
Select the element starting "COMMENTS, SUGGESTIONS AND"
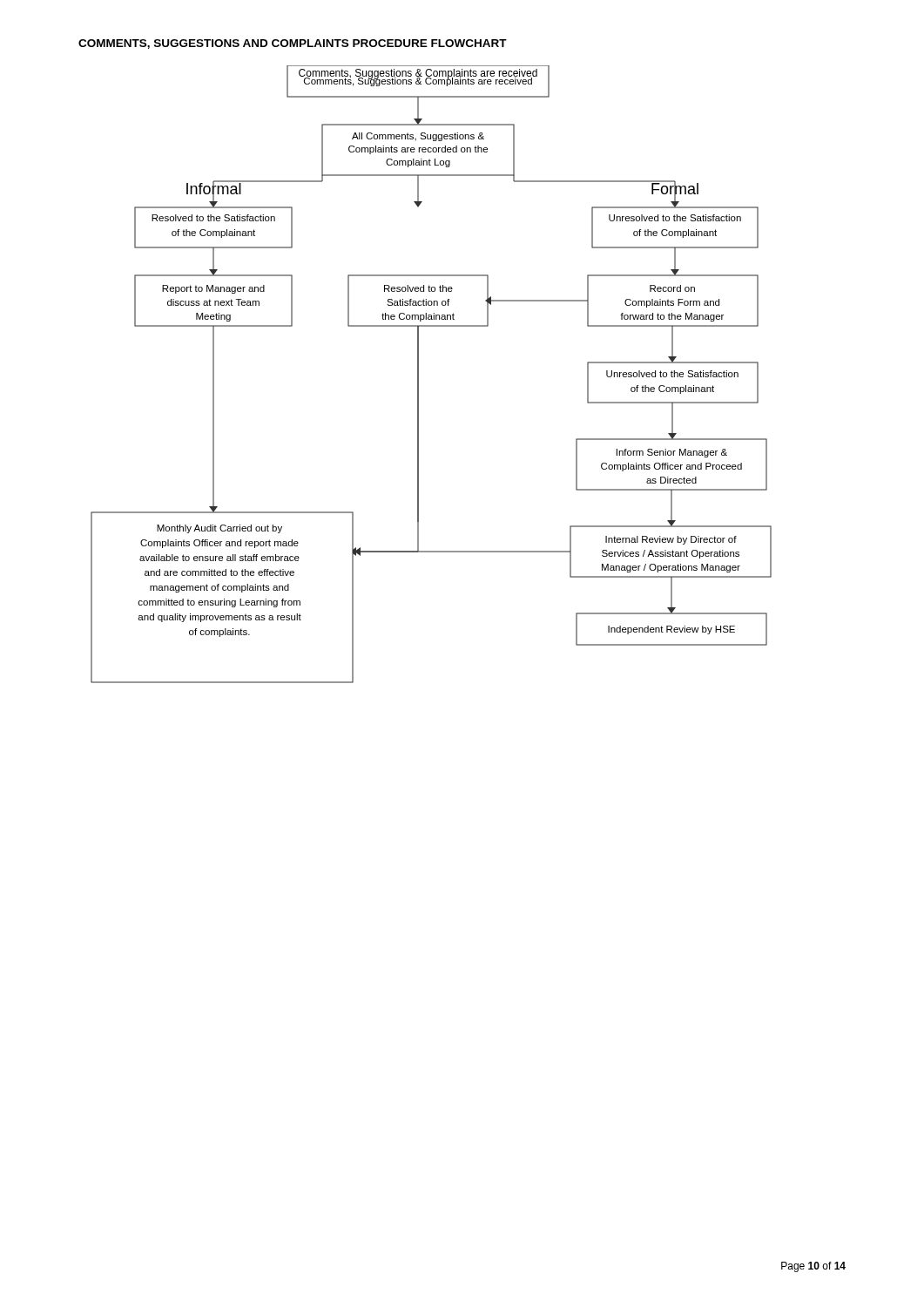[292, 43]
